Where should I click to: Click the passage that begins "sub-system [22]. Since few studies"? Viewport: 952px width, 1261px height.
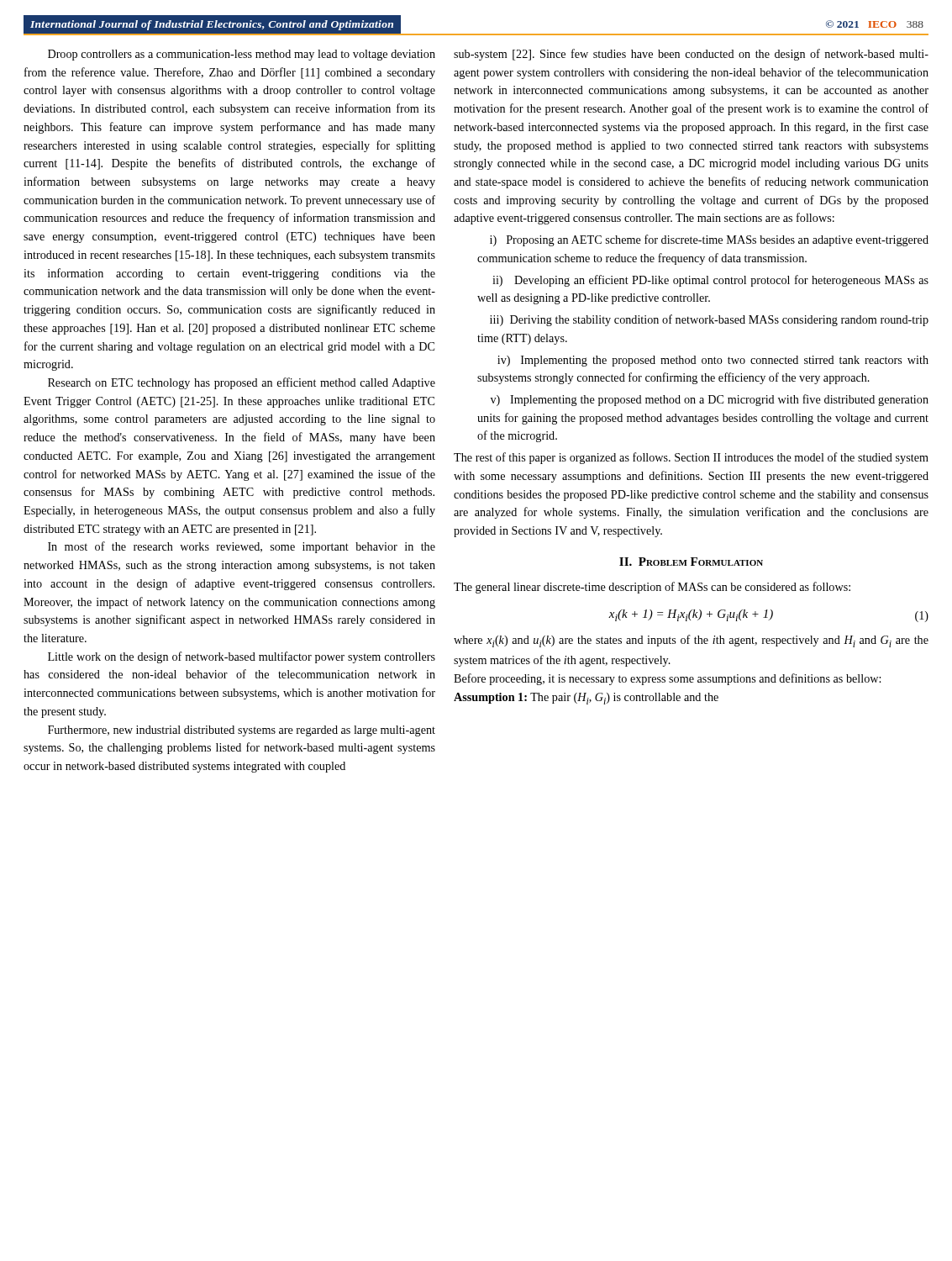click(x=691, y=137)
